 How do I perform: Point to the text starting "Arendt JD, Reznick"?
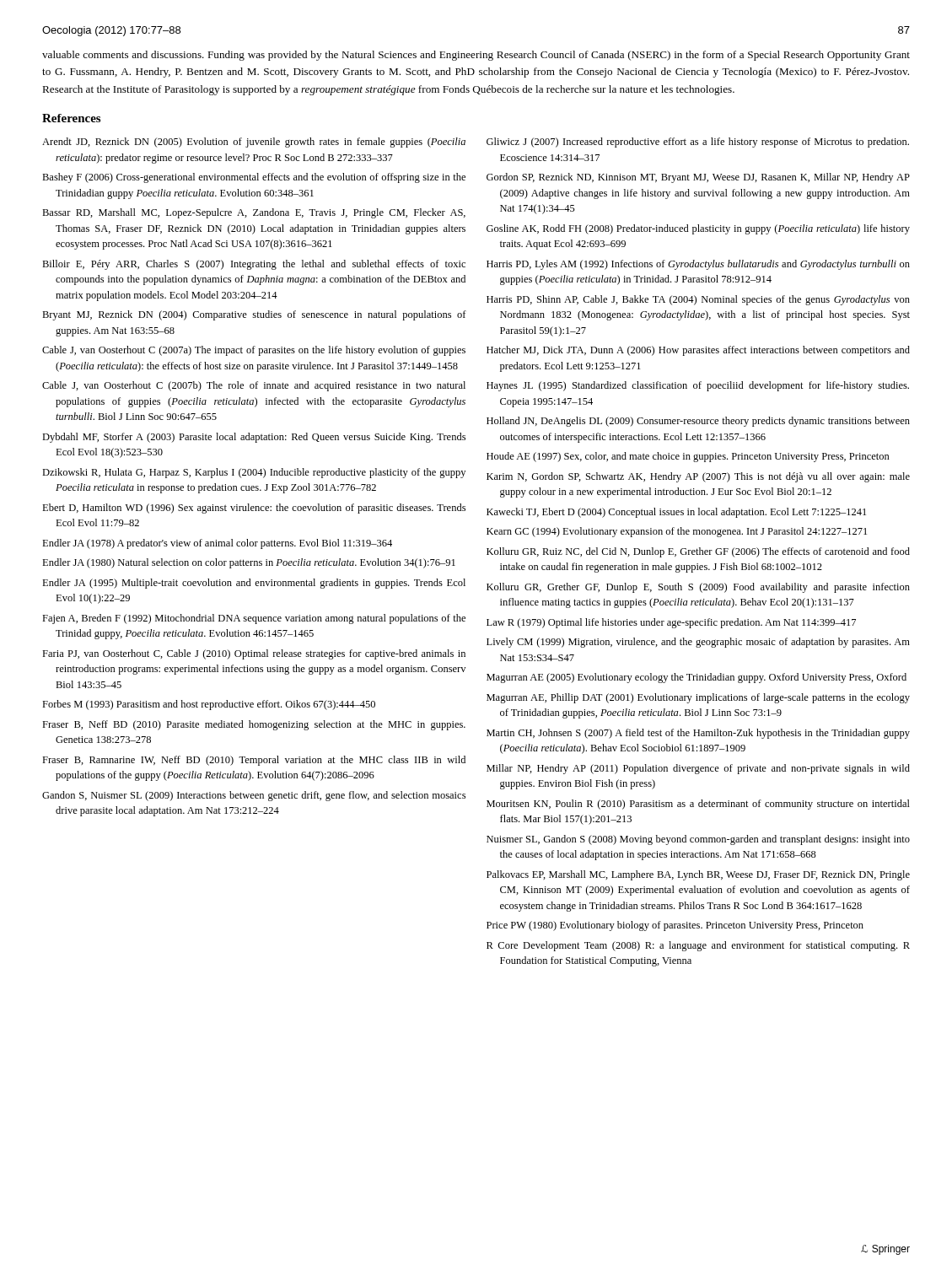coord(254,150)
